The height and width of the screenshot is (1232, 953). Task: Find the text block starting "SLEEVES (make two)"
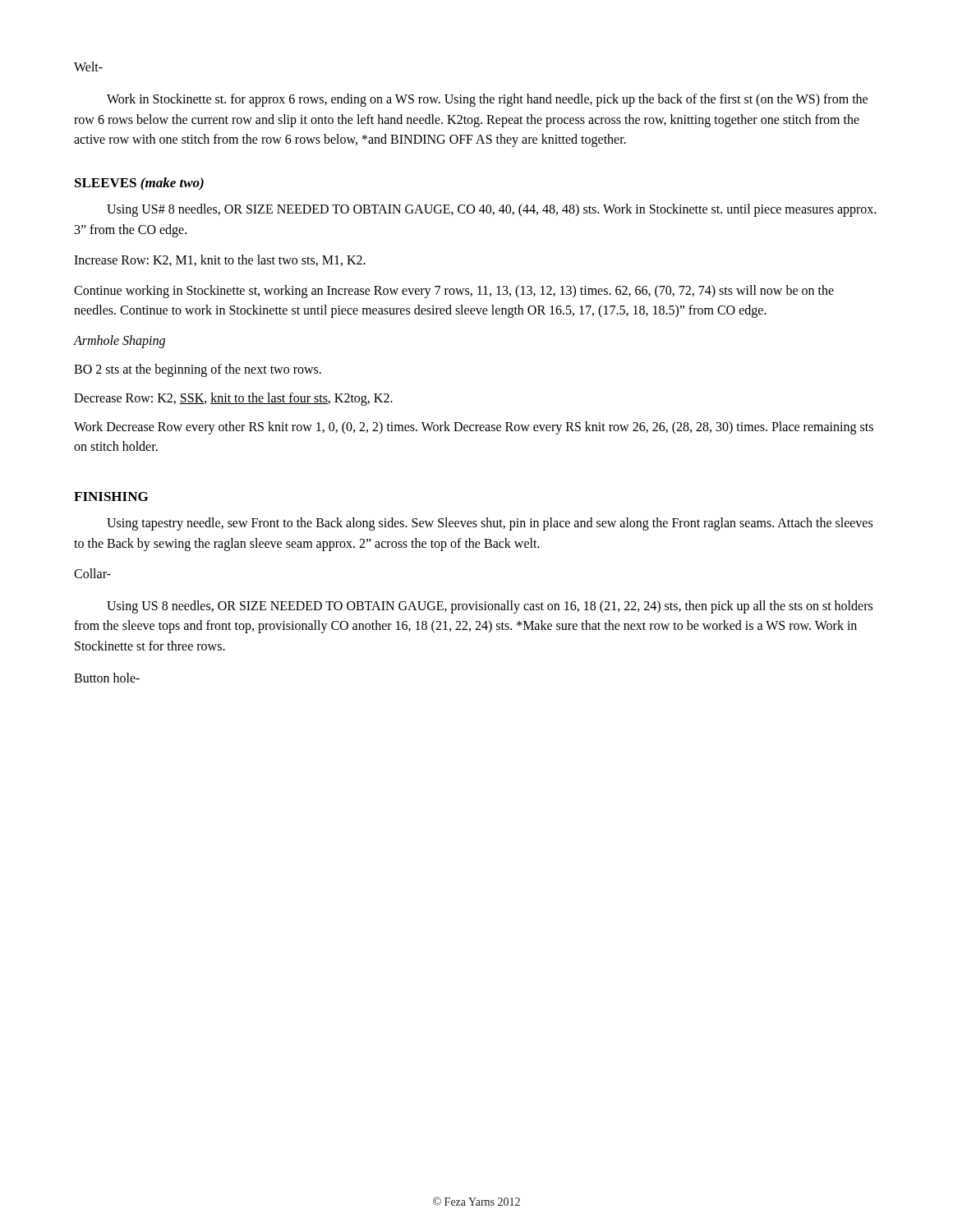(139, 183)
